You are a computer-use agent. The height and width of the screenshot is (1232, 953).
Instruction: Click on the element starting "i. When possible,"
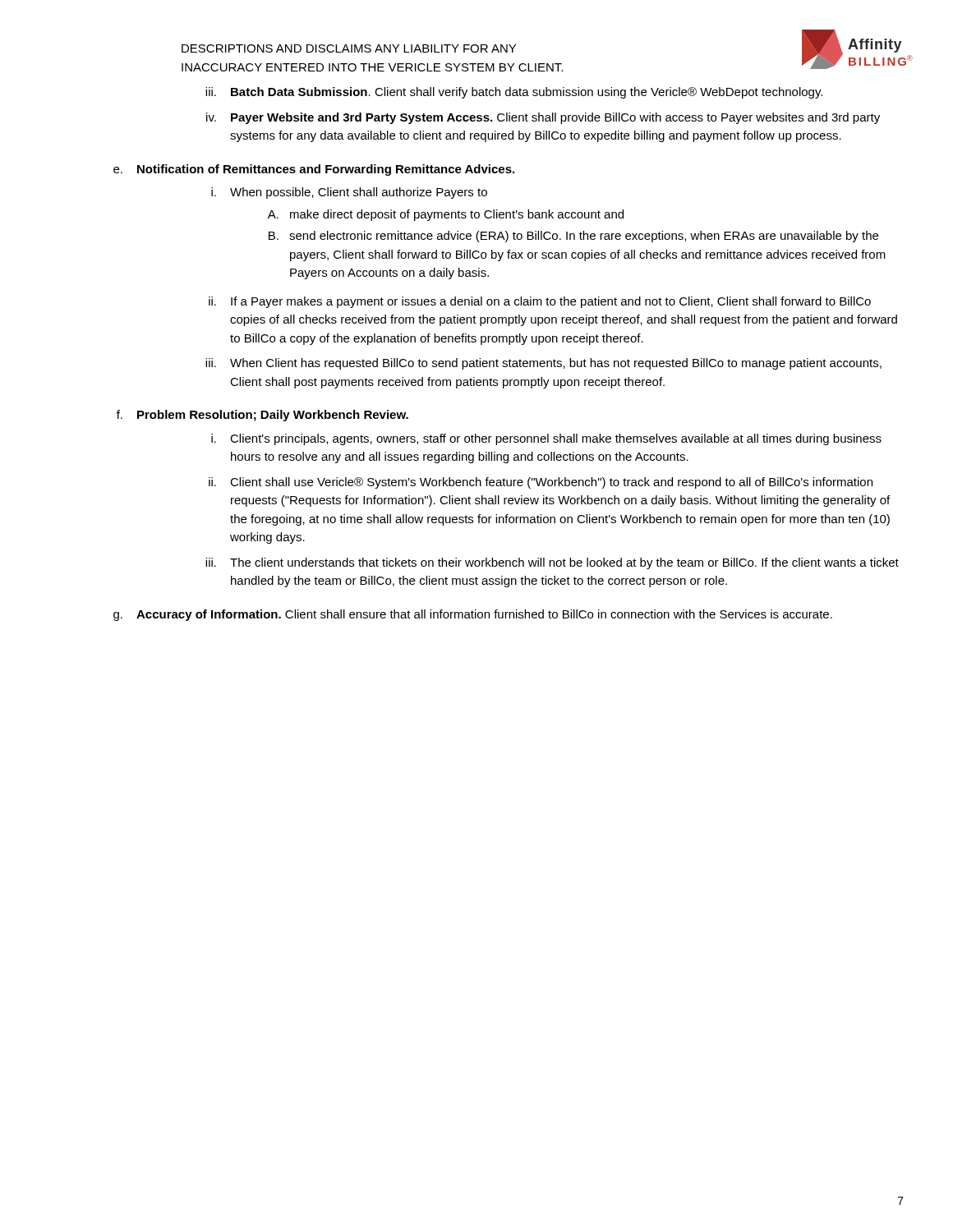point(534,234)
